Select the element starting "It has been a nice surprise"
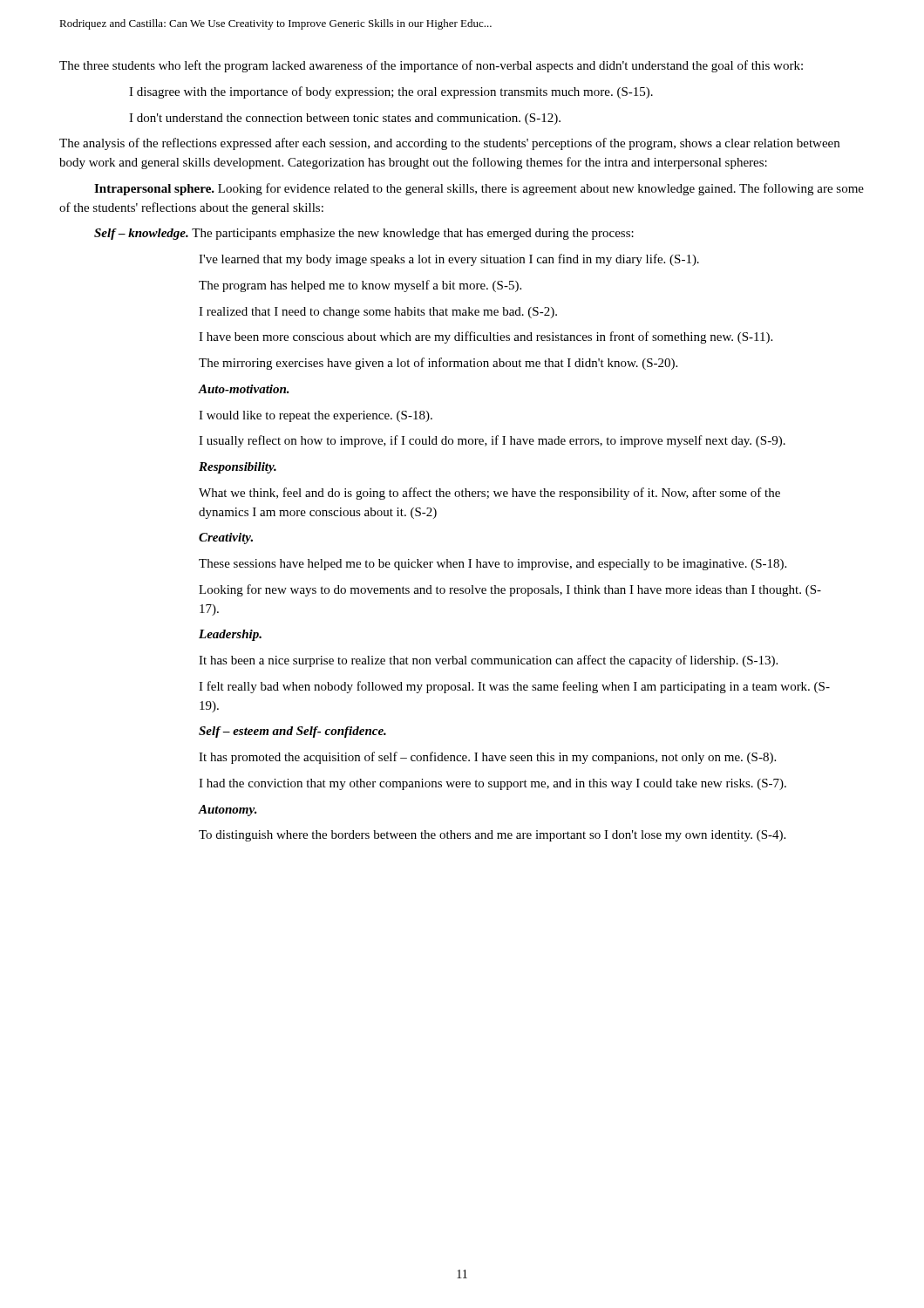Image resolution: width=924 pixels, height=1308 pixels. pyautogui.click(x=514, y=661)
